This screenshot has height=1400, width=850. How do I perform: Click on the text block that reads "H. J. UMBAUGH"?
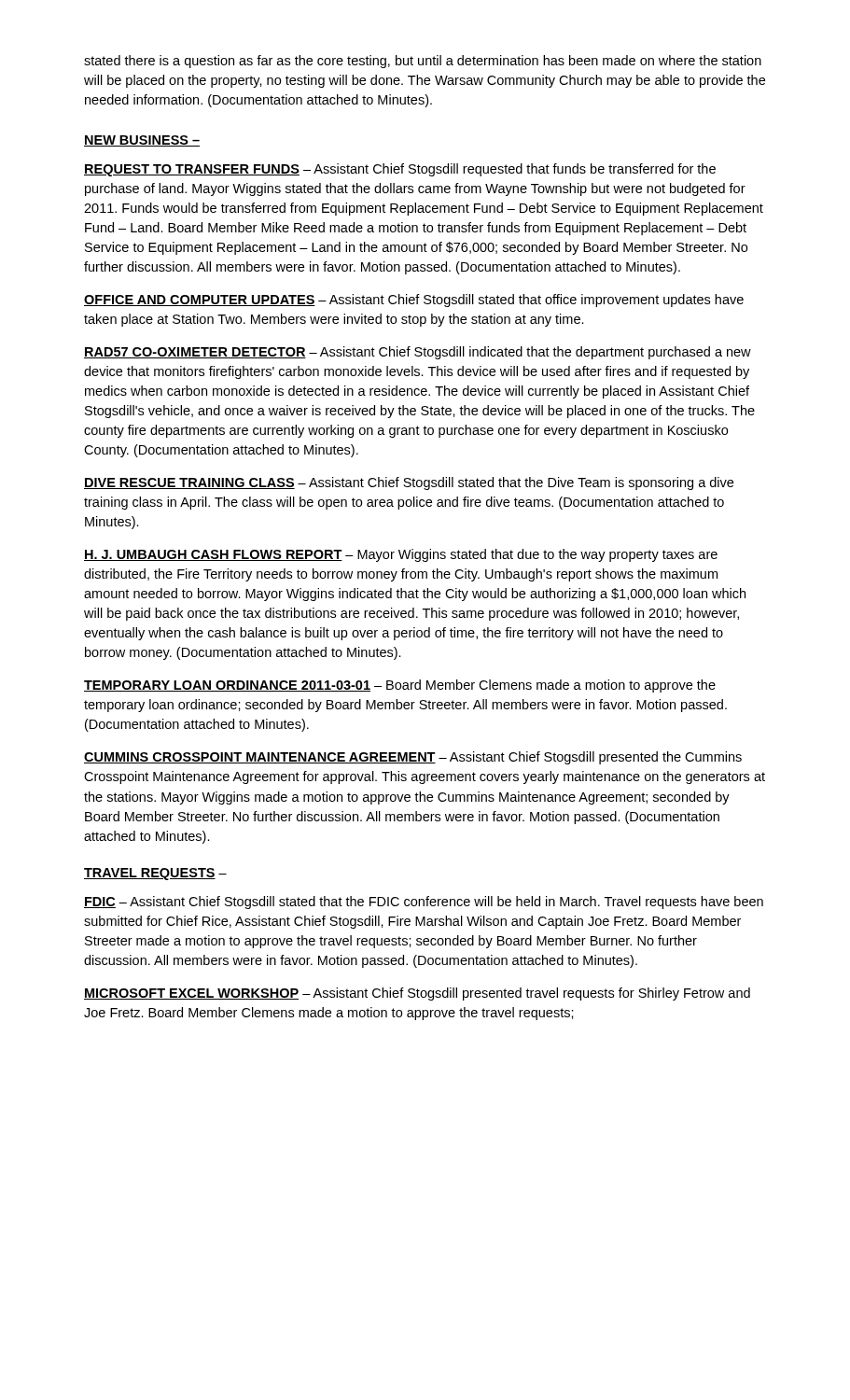pos(415,604)
